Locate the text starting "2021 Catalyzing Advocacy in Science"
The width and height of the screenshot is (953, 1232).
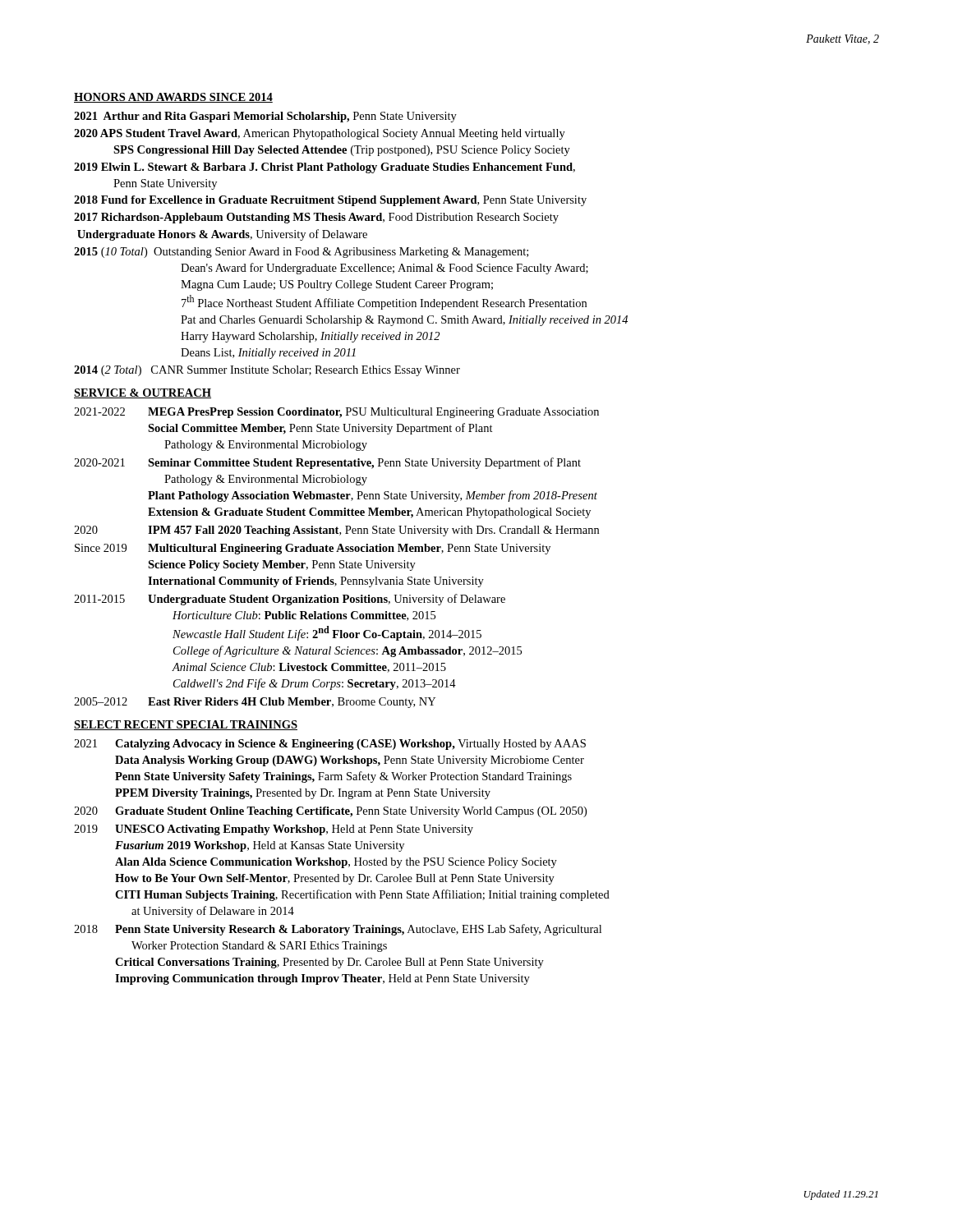click(x=330, y=768)
